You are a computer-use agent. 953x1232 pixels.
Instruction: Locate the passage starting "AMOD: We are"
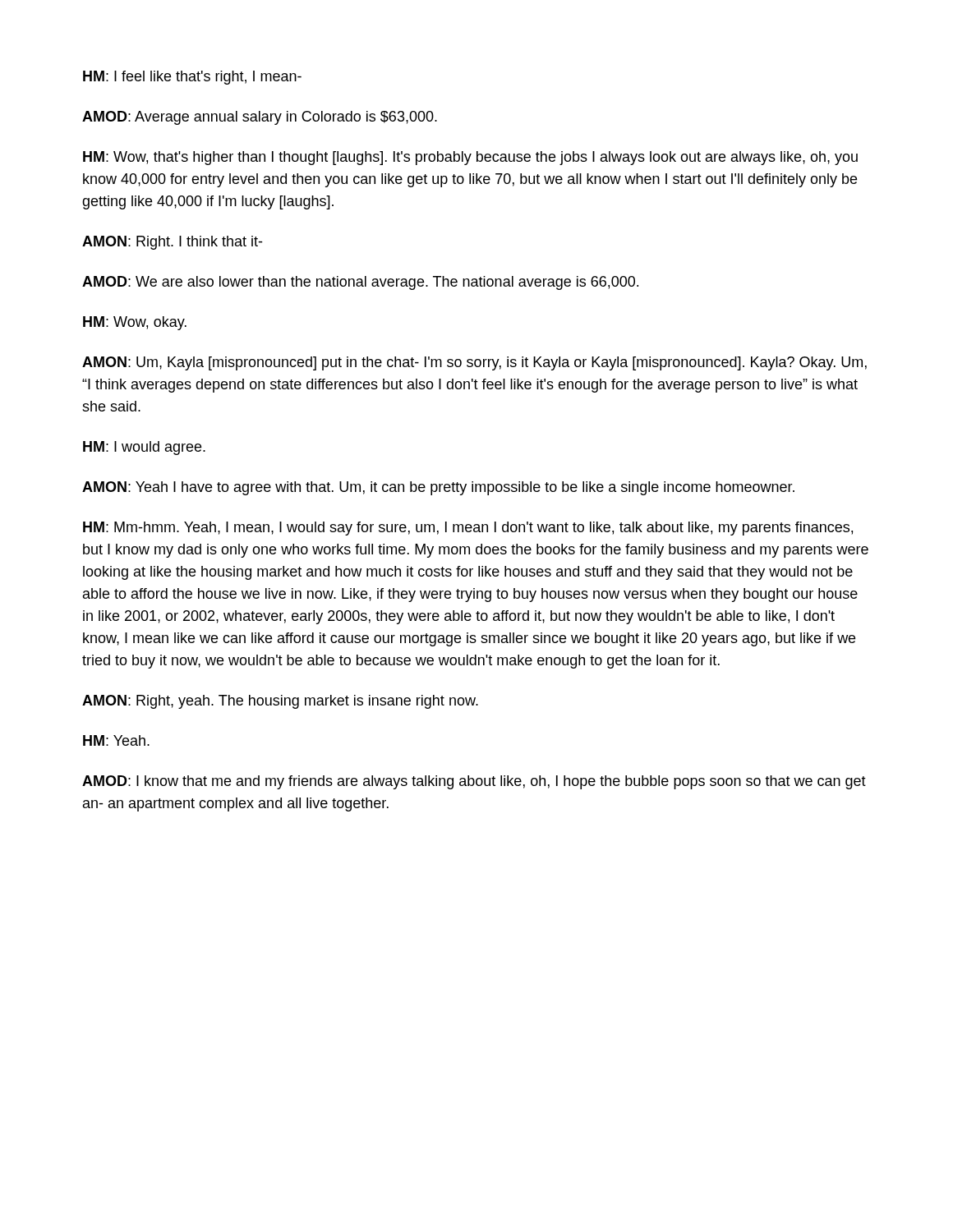click(361, 282)
